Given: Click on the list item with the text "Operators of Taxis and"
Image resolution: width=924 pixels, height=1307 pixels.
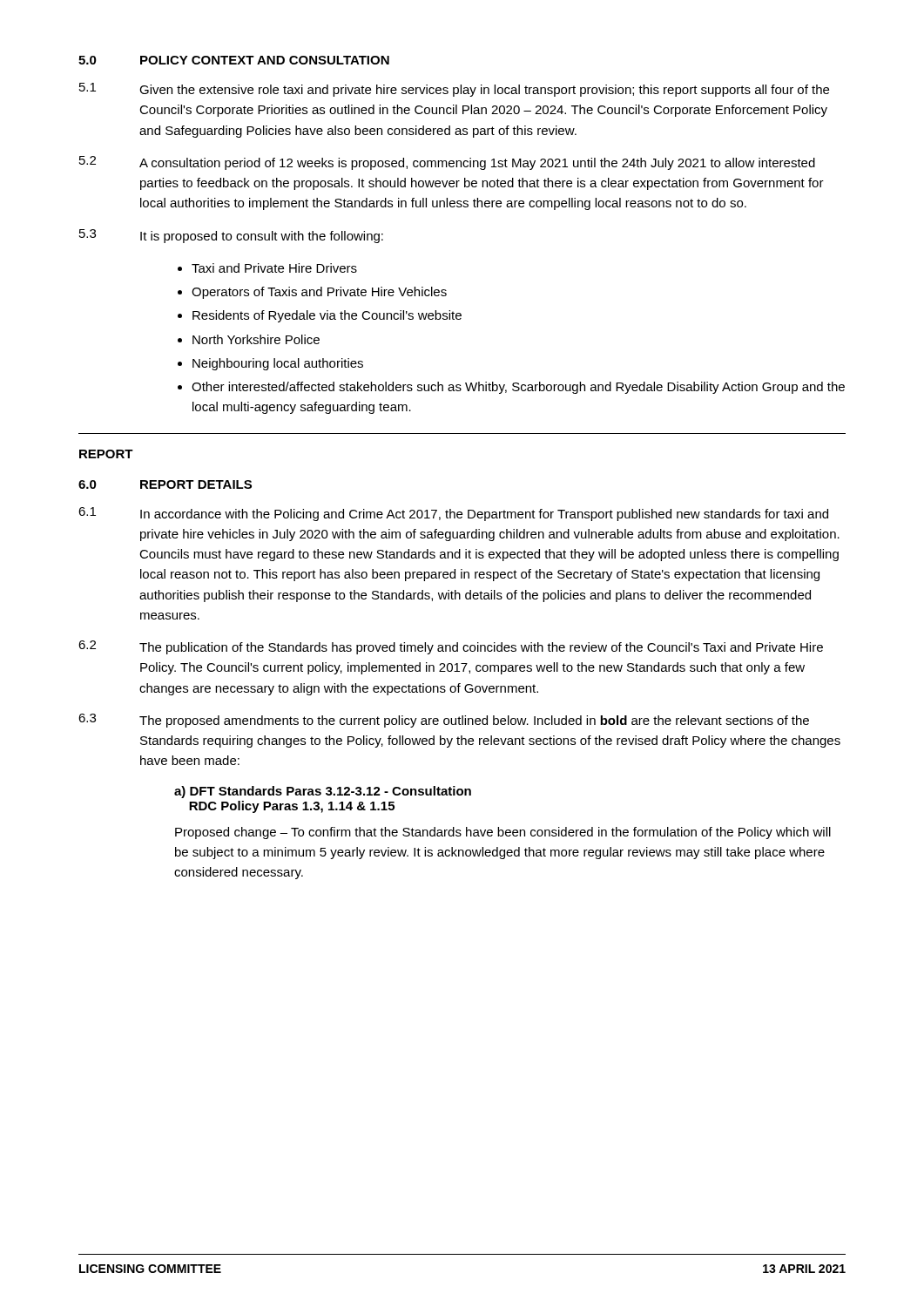Looking at the screenshot, I should 319,291.
